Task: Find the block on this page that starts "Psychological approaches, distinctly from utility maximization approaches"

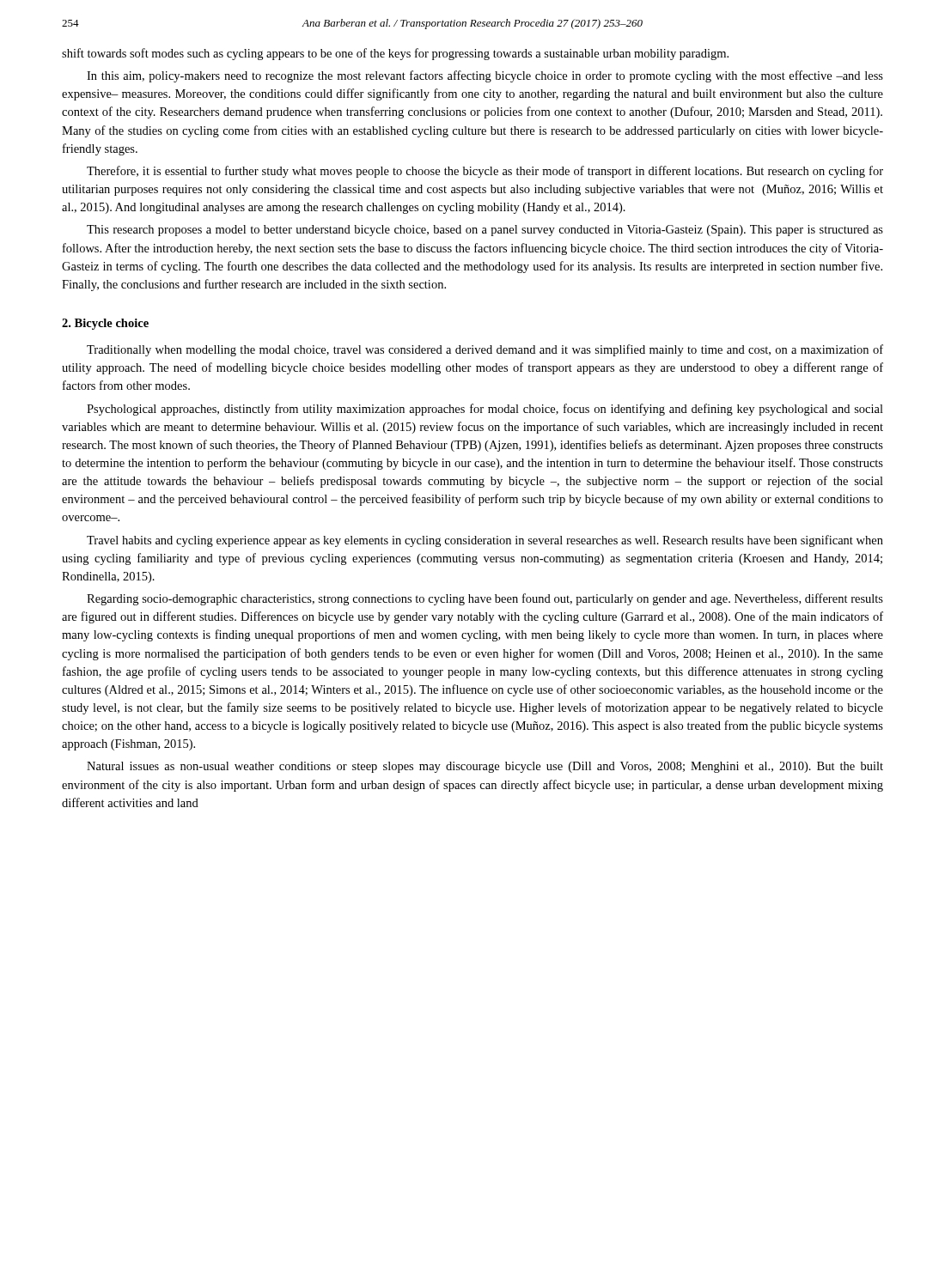Action: 472,463
